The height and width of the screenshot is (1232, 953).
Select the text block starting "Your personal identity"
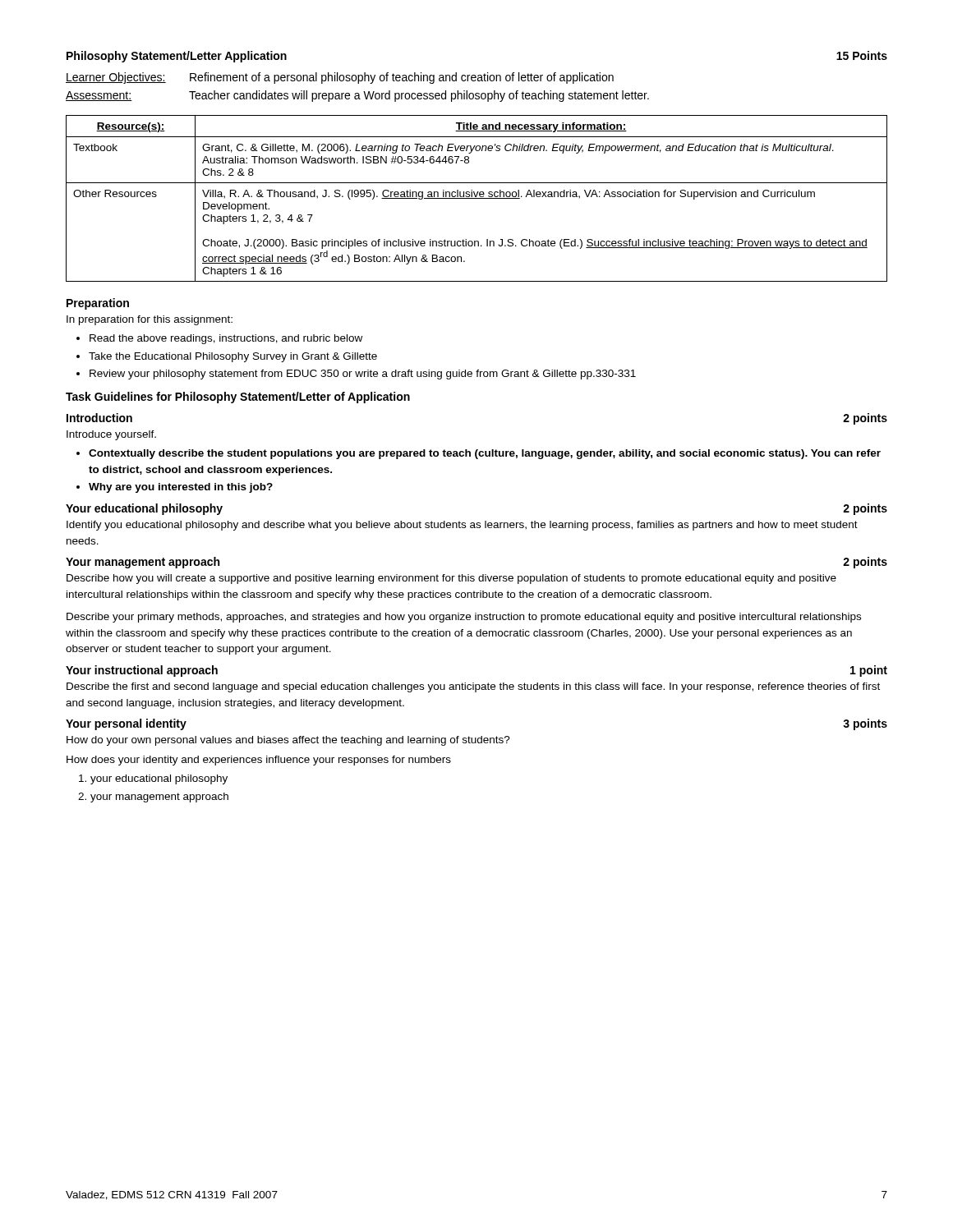[126, 724]
